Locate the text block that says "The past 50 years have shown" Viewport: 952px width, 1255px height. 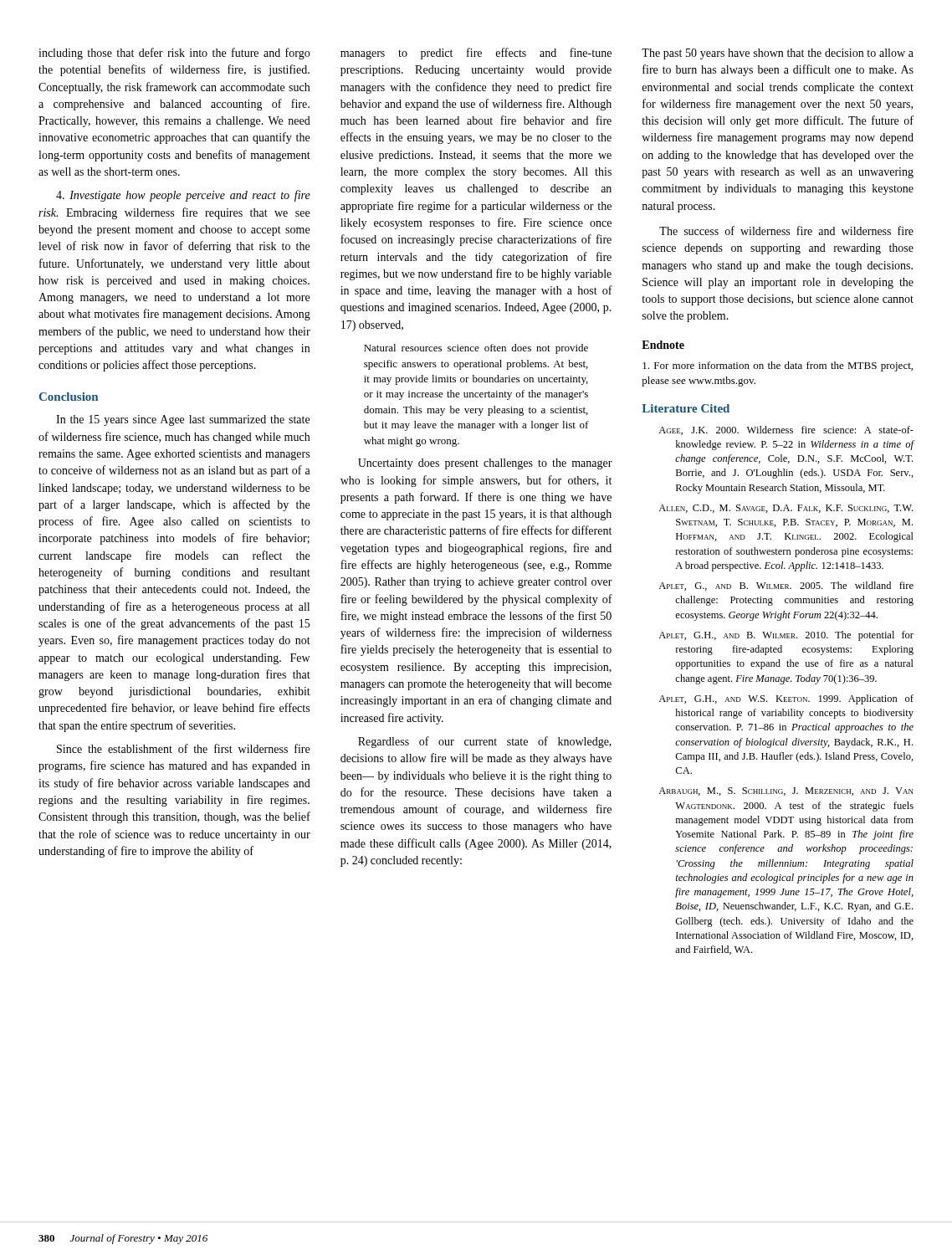(778, 130)
